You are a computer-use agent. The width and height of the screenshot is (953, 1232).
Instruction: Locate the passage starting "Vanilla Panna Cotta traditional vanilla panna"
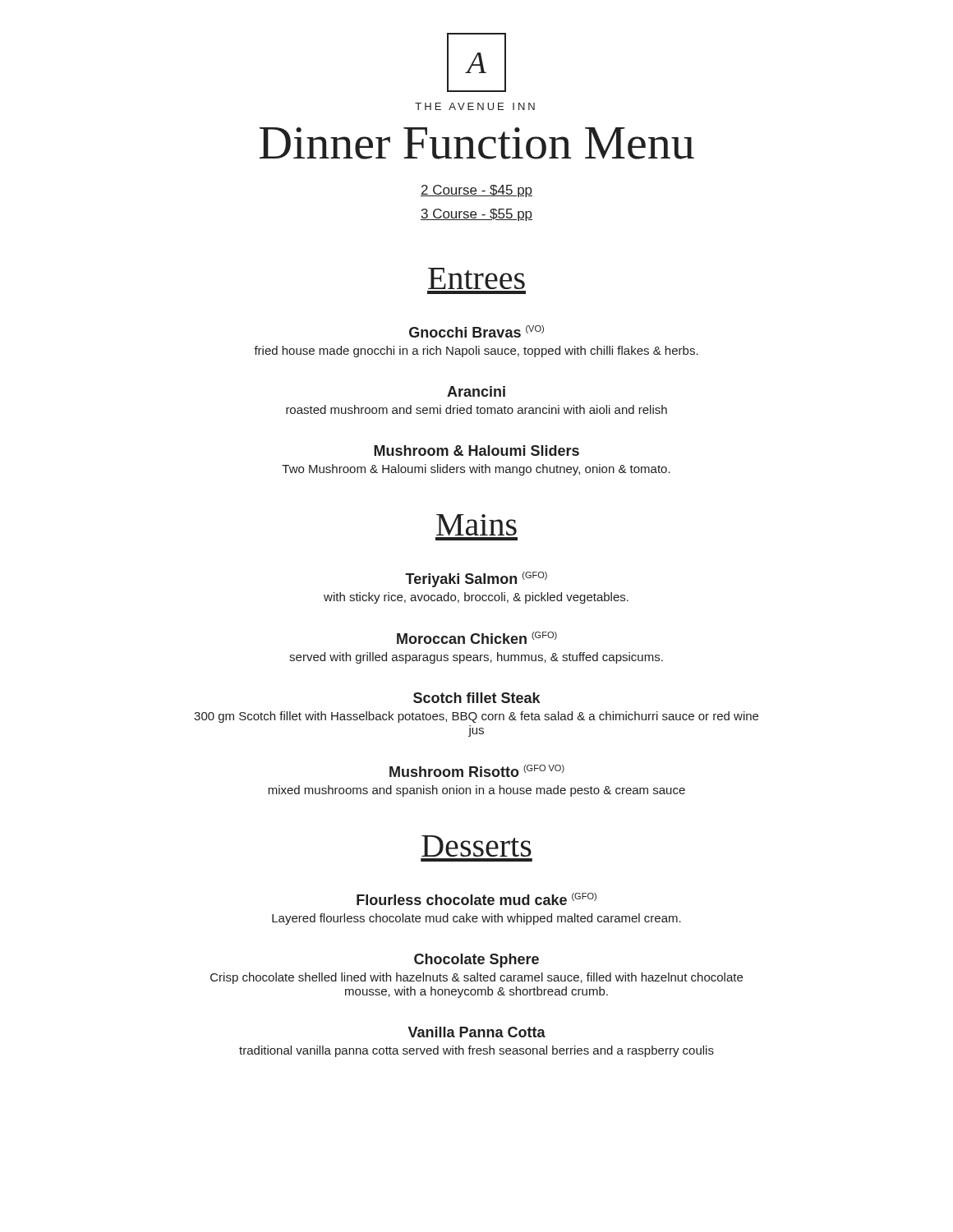(476, 1041)
